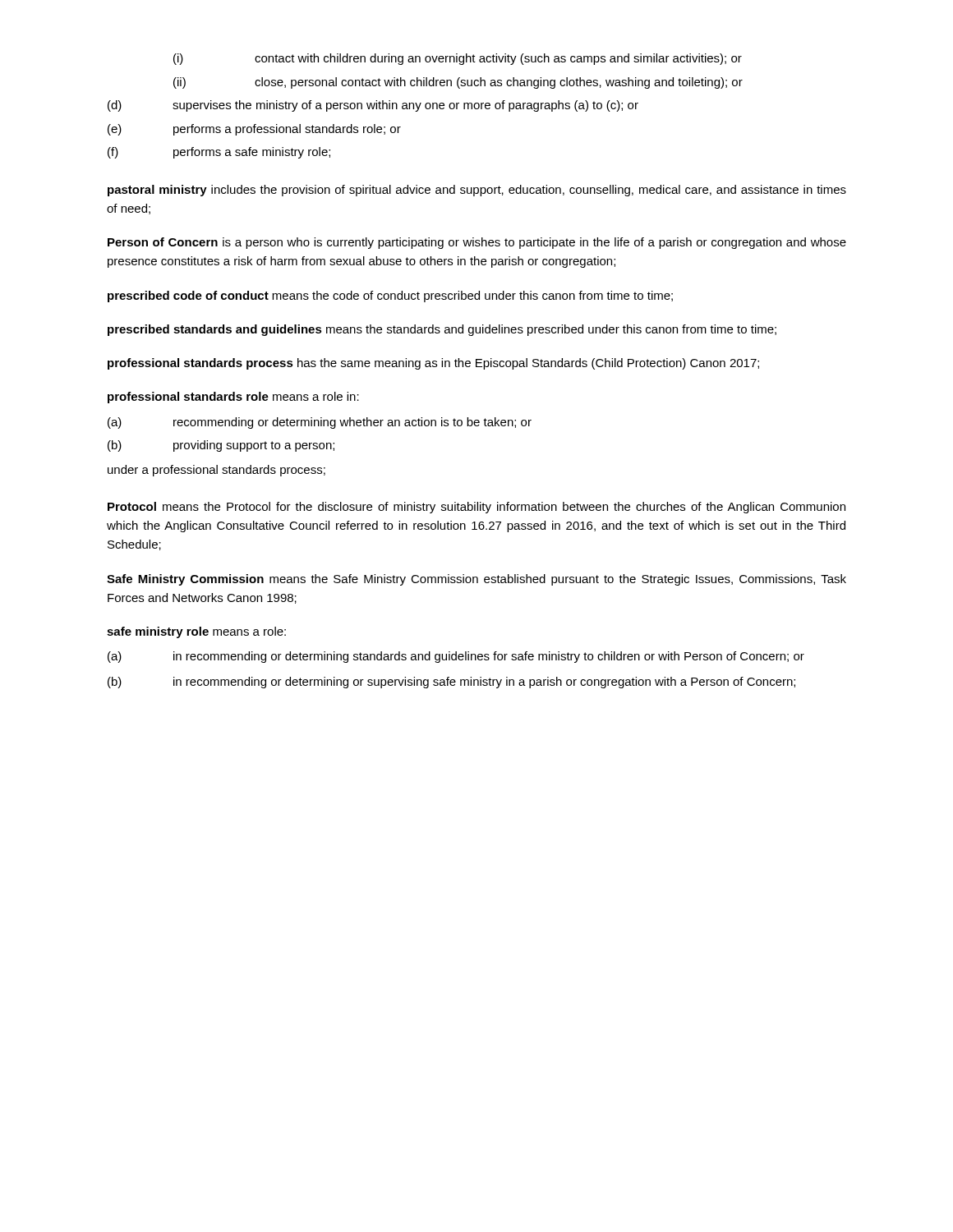Screen dimensions: 1232x953
Task: Locate the list item that reads "(ii) close, personal contact with"
Action: [509, 82]
